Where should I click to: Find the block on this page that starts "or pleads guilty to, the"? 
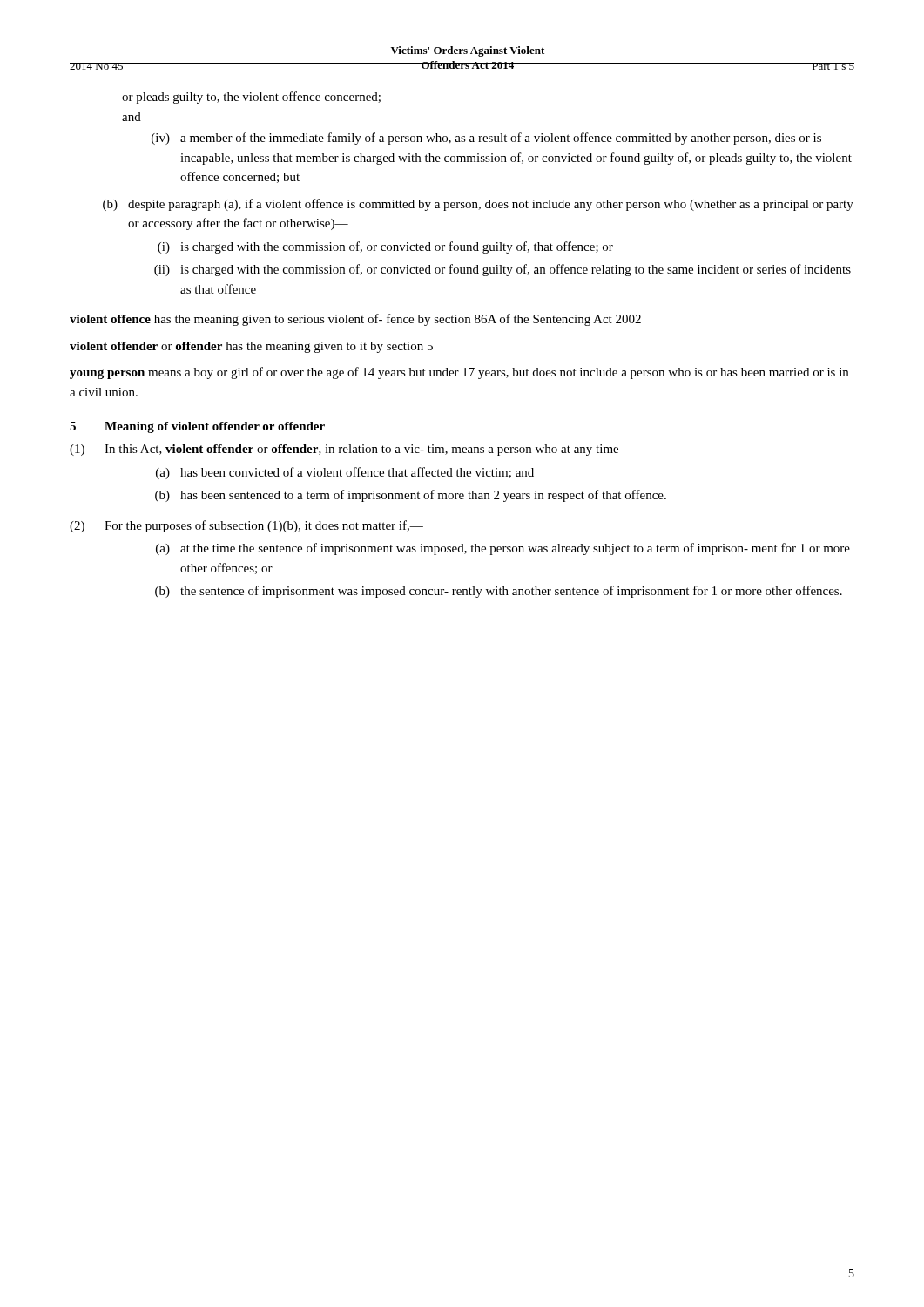tap(251, 98)
